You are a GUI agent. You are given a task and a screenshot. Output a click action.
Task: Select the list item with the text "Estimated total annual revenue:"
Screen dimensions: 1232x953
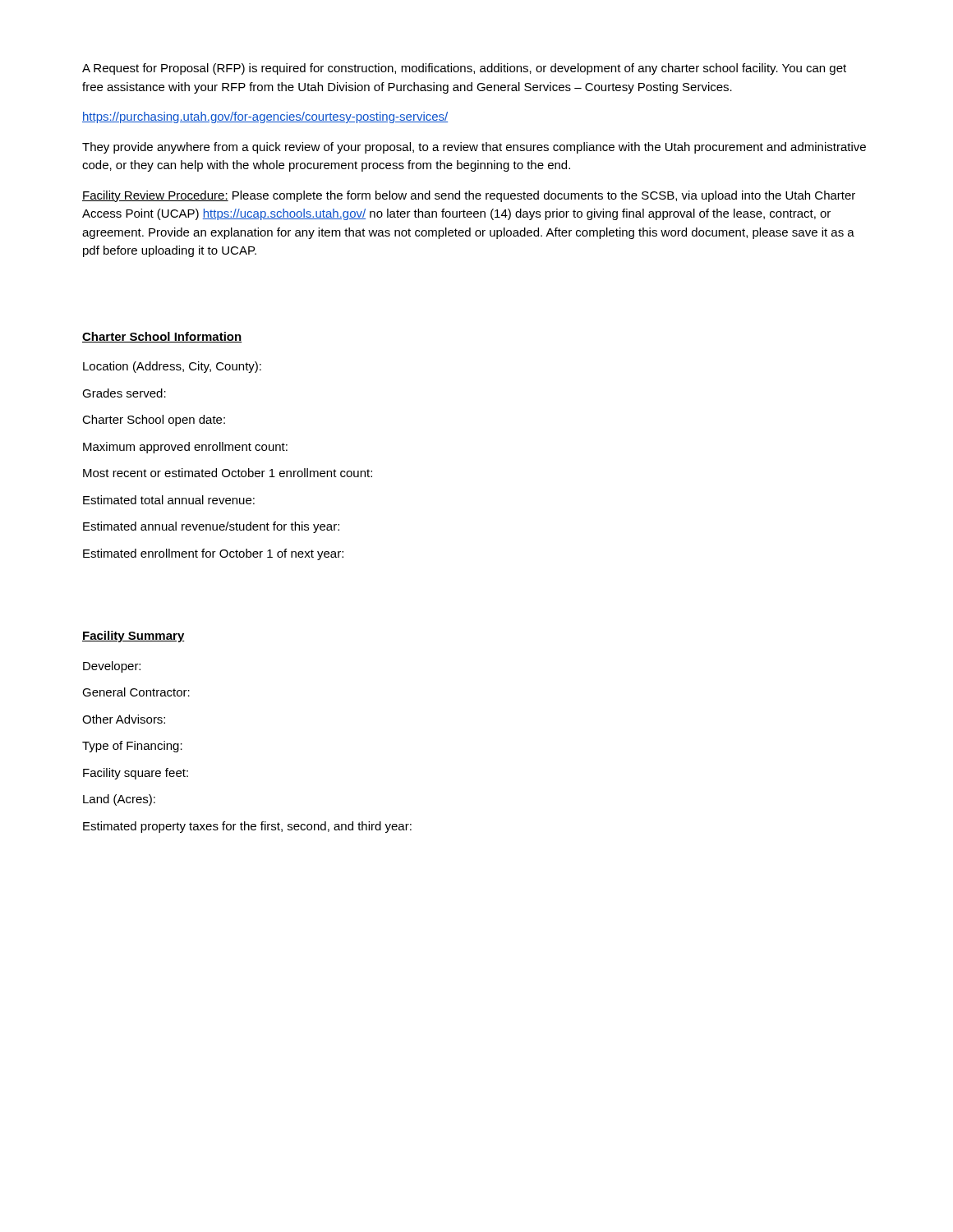169,499
